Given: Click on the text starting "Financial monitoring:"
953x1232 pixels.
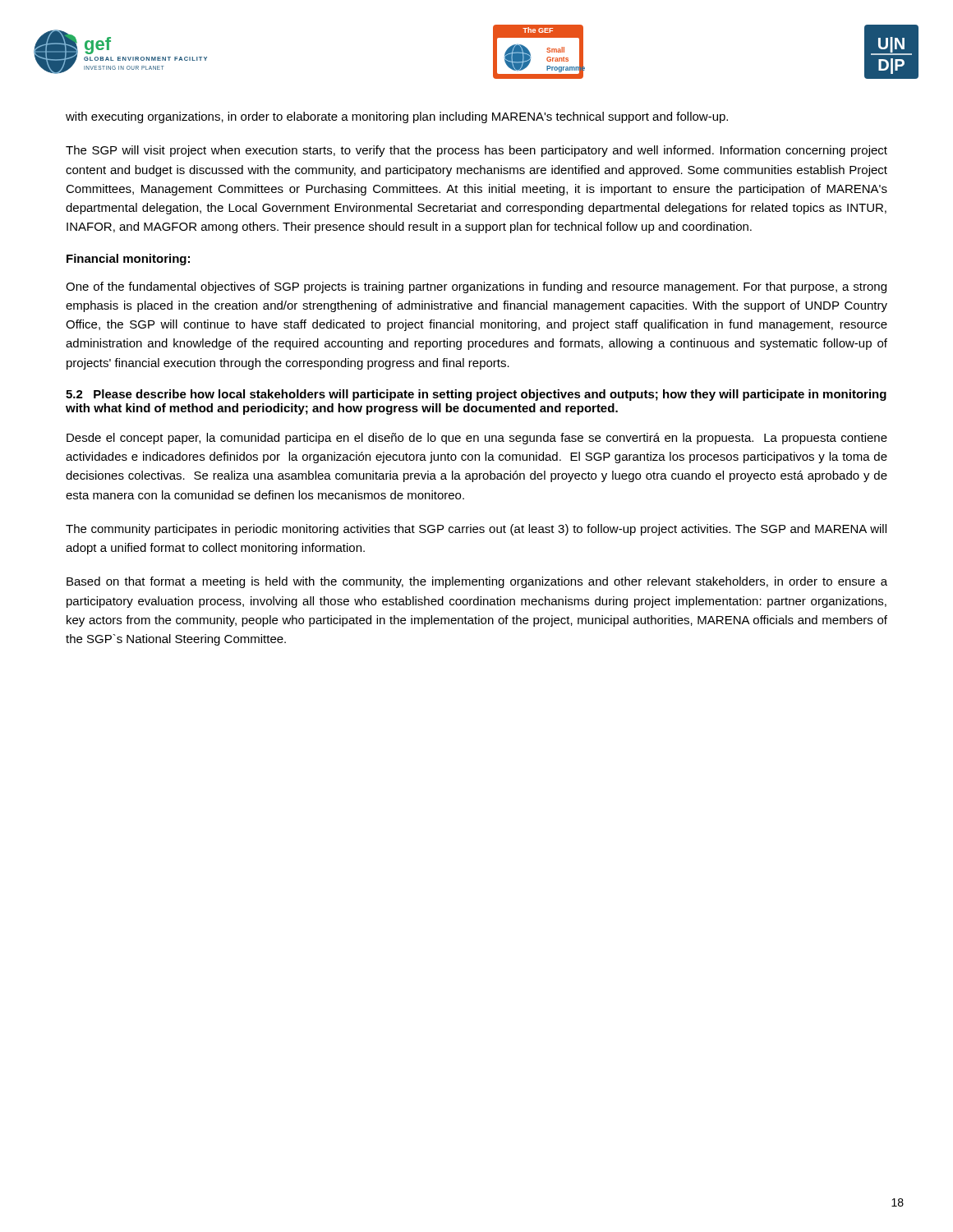Looking at the screenshot, I should click(x=128, y=258).
